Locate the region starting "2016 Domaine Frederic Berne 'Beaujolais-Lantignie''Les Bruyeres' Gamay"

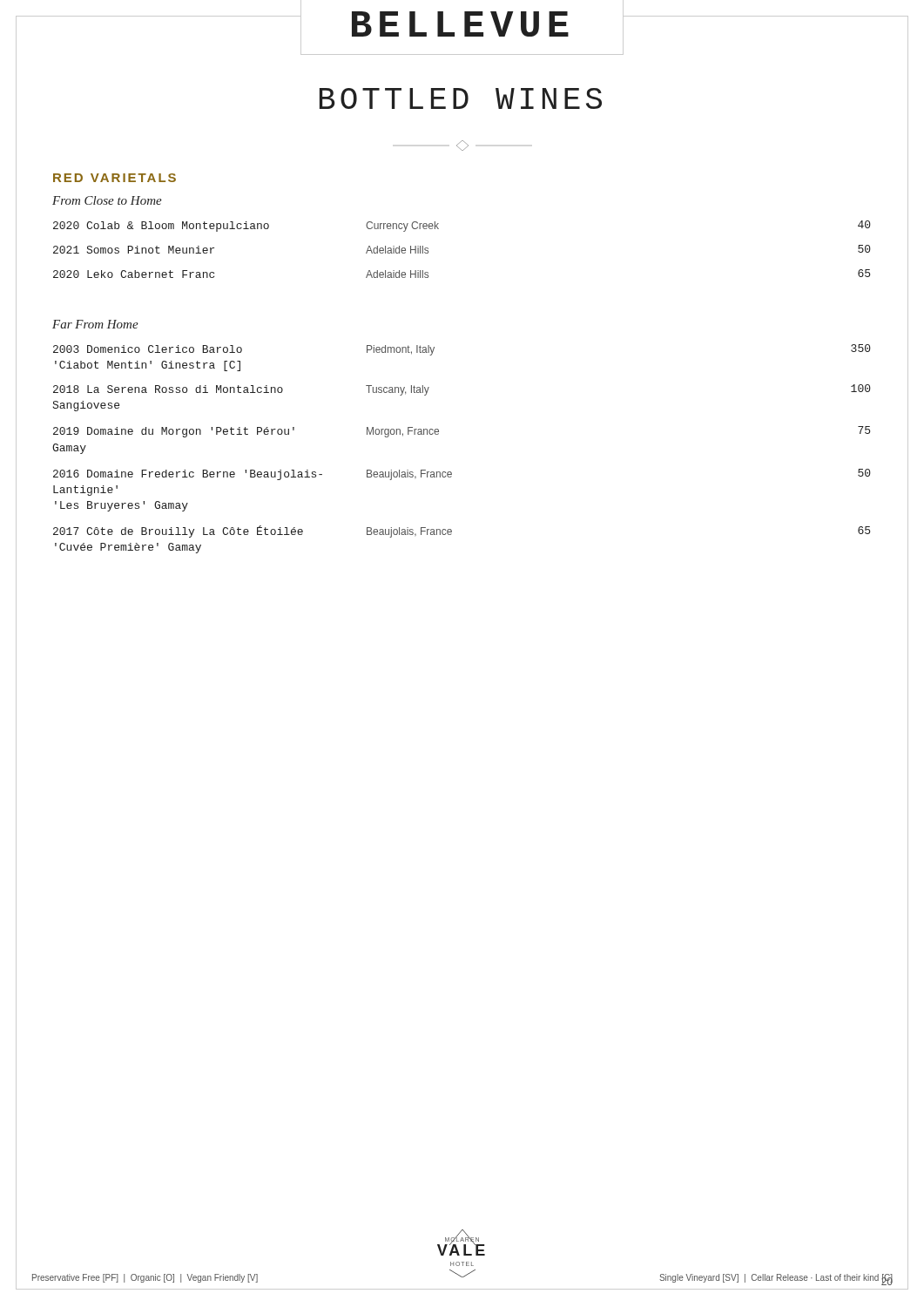pos(185,474)
